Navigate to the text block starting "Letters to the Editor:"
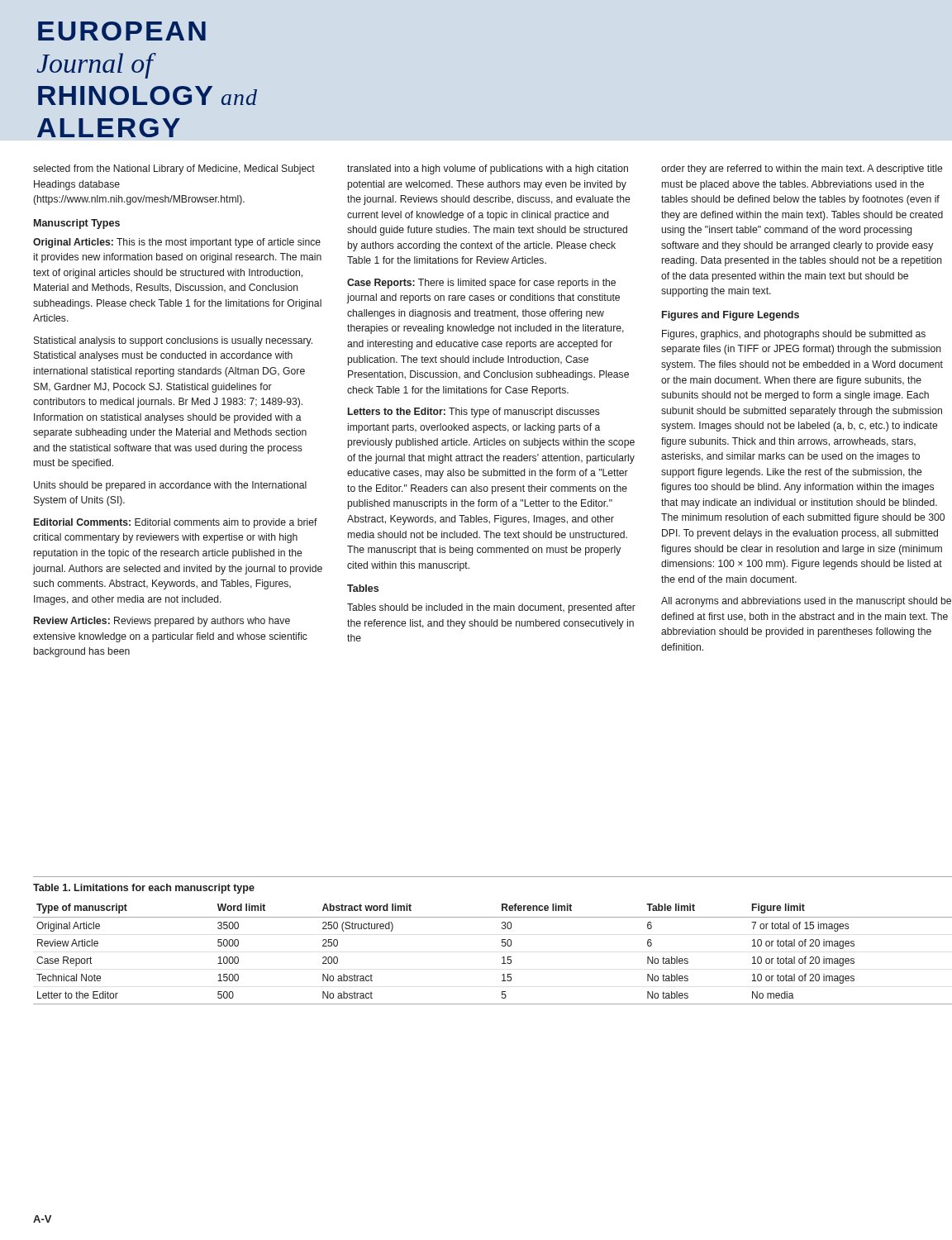Screen dimensions: 1240x952 tap(493, 489)
